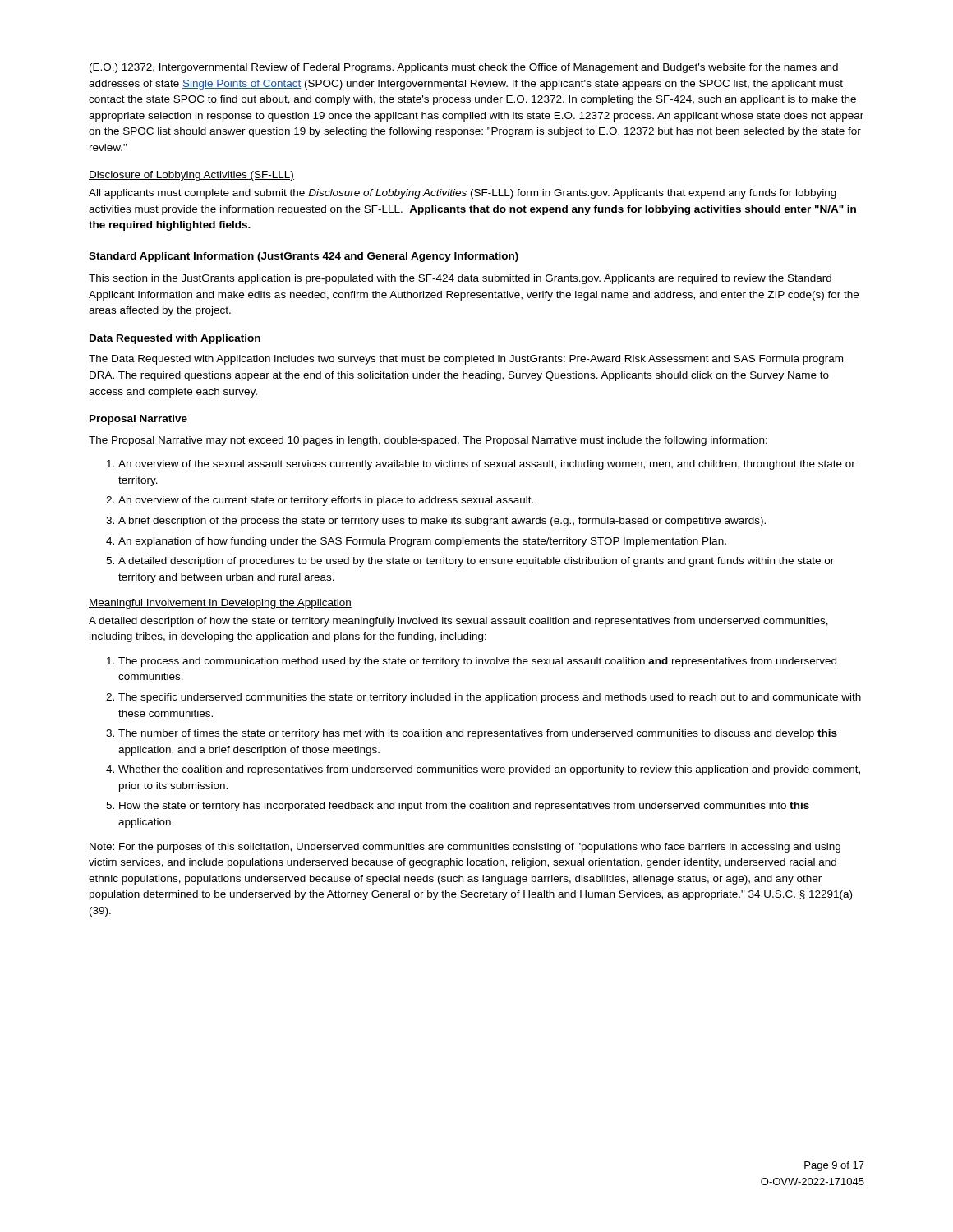The width and height of the screenshot is (953, 1232).
Task: Navigate to the text starting "The number of times"
Action: pyautogui.click(x=478, y=741)
